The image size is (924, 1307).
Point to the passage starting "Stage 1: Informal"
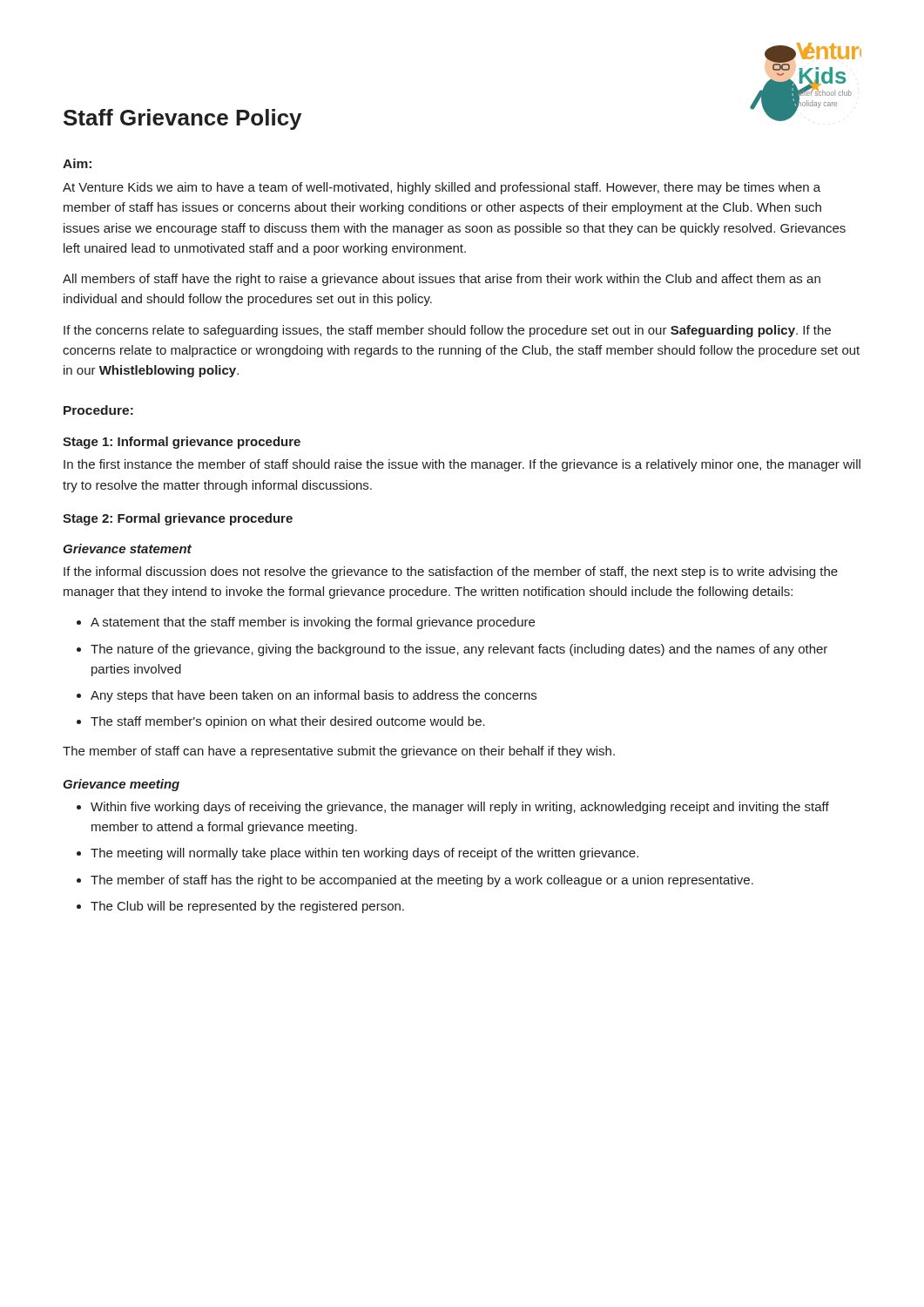click(182, 442)
